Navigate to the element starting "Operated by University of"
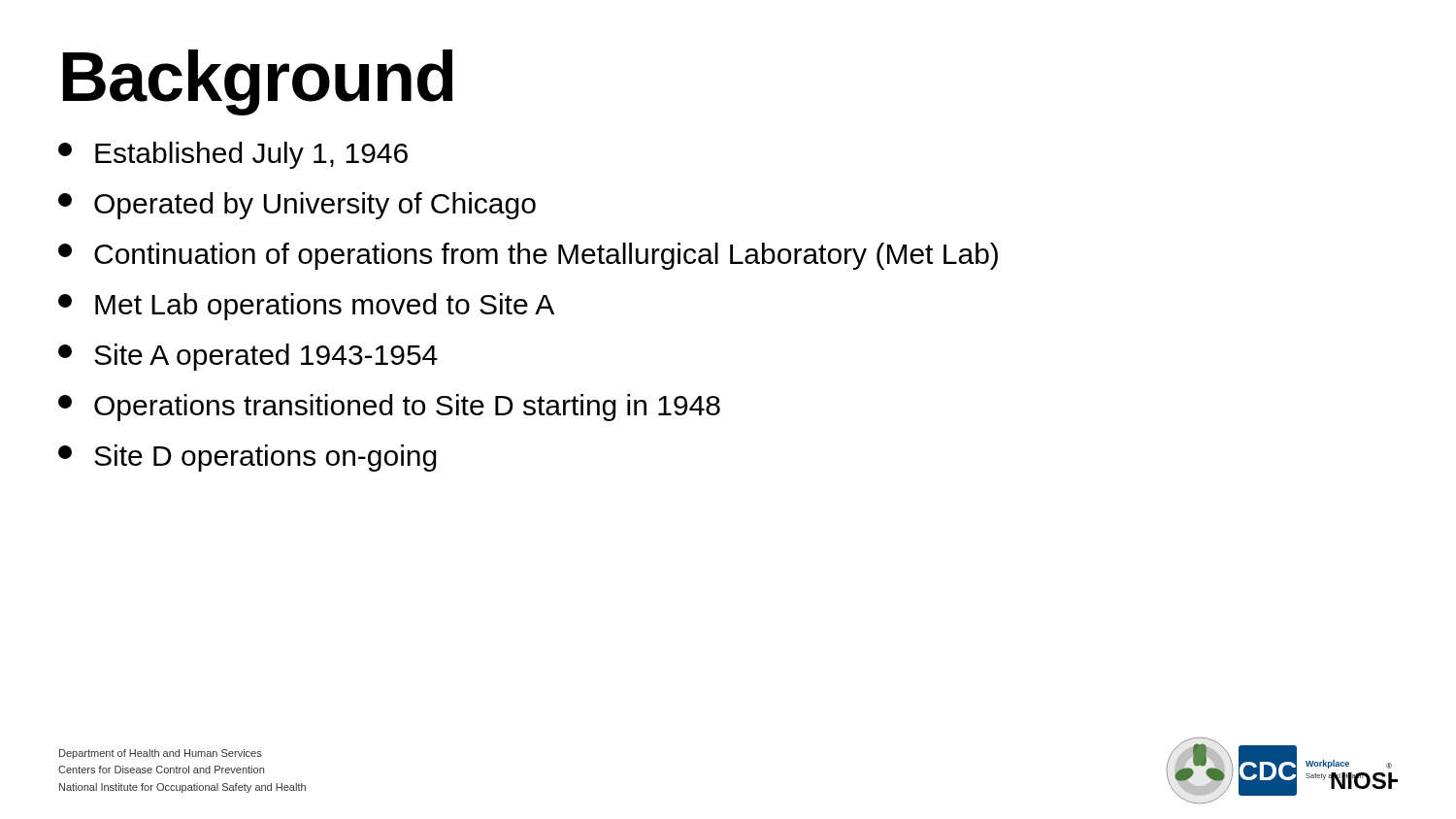 point(297,204)
